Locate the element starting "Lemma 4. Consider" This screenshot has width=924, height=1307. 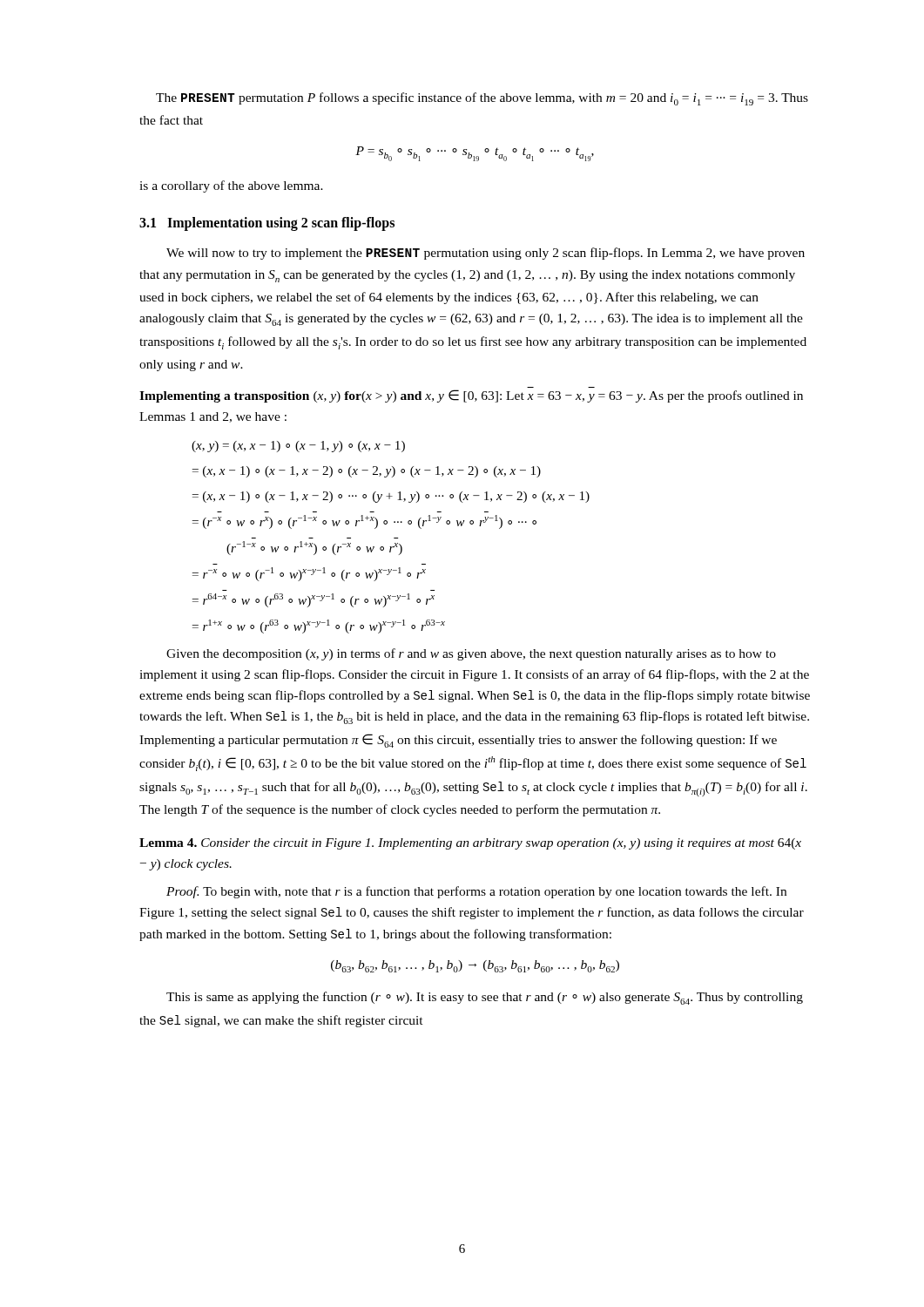(x=470, y=853)
